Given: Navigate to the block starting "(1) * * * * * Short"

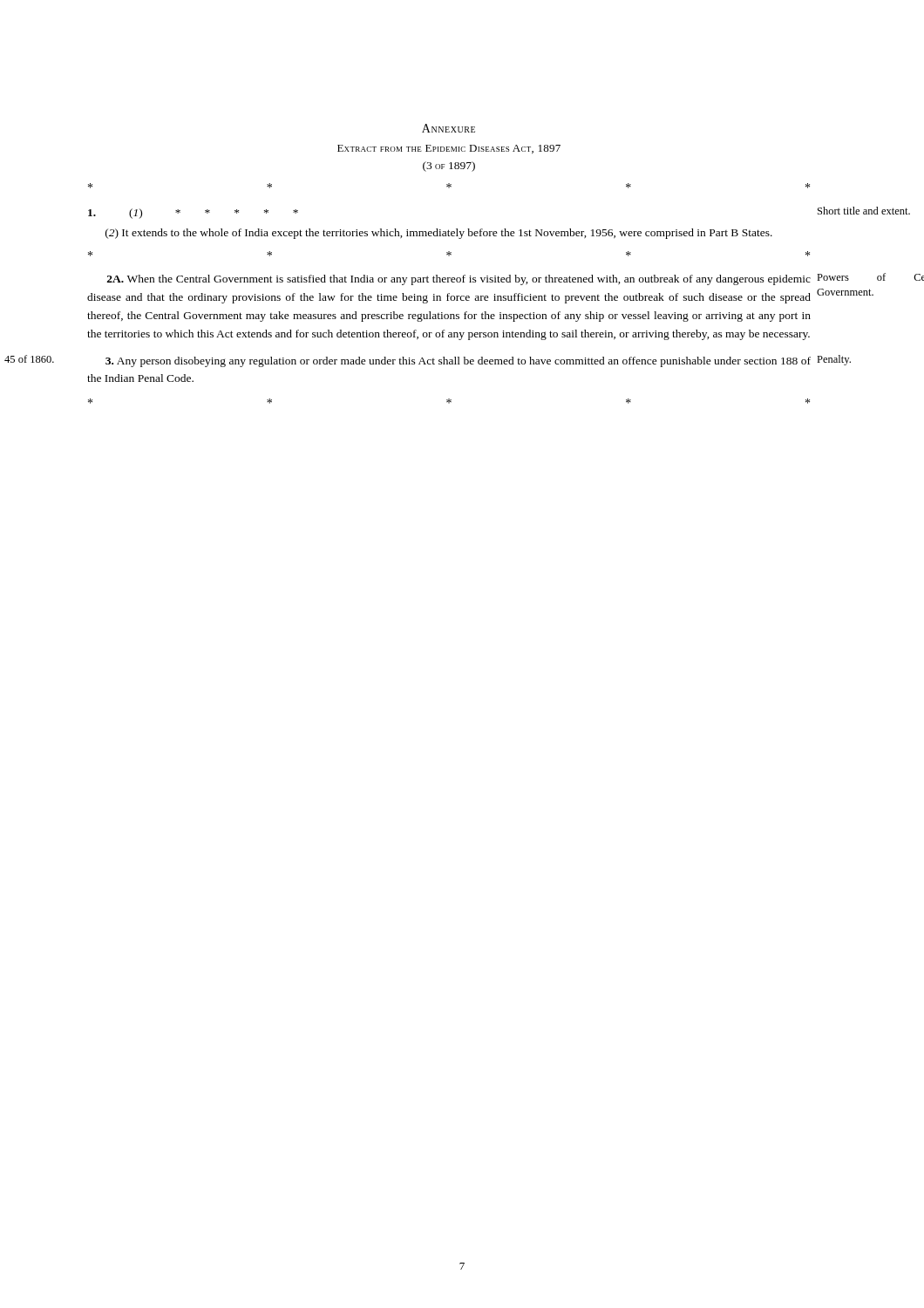Looking at the screenshot, I should tap(449, 223).
